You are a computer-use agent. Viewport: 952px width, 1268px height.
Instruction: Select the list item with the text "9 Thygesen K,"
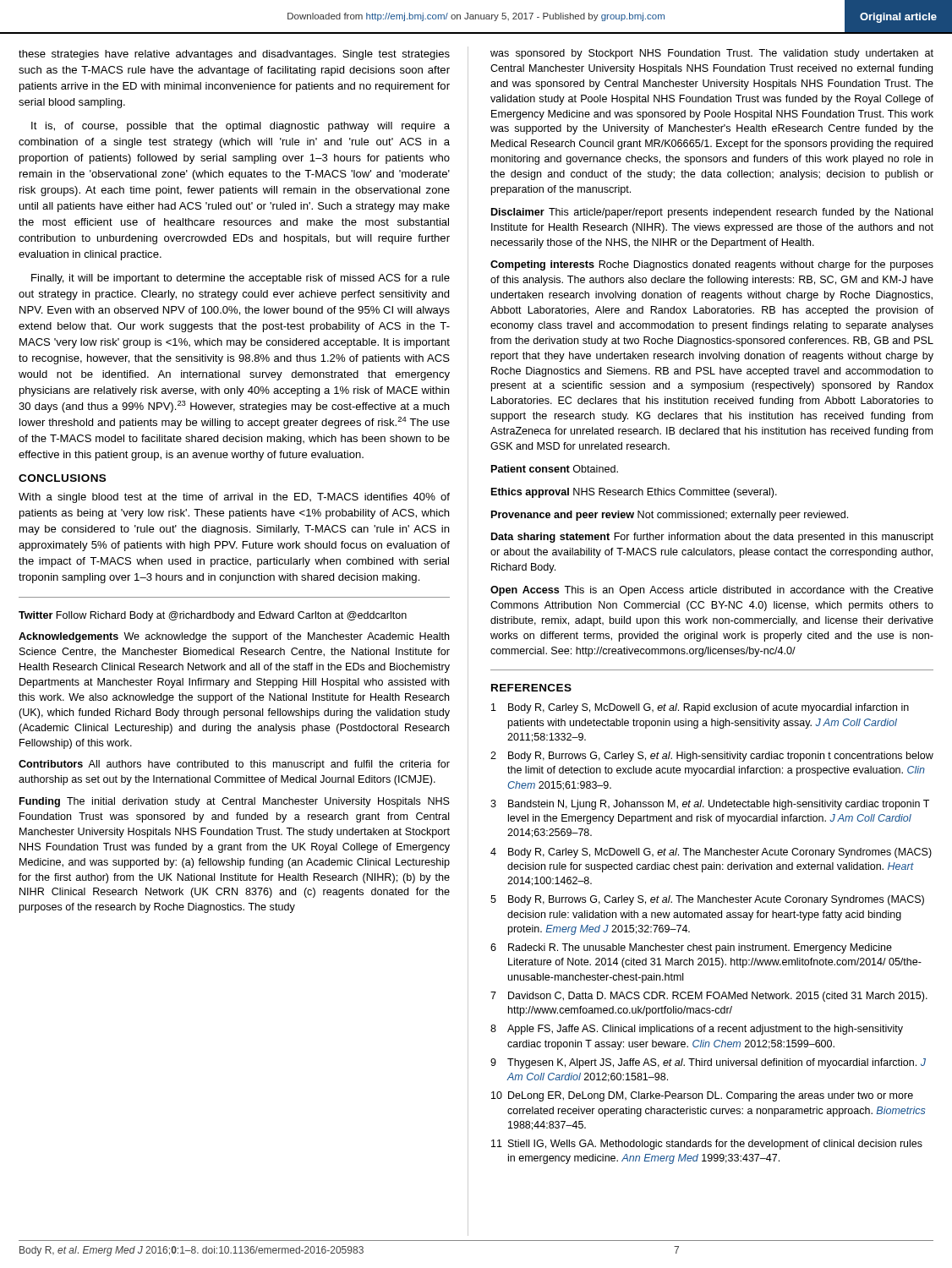coord(712,1070)
